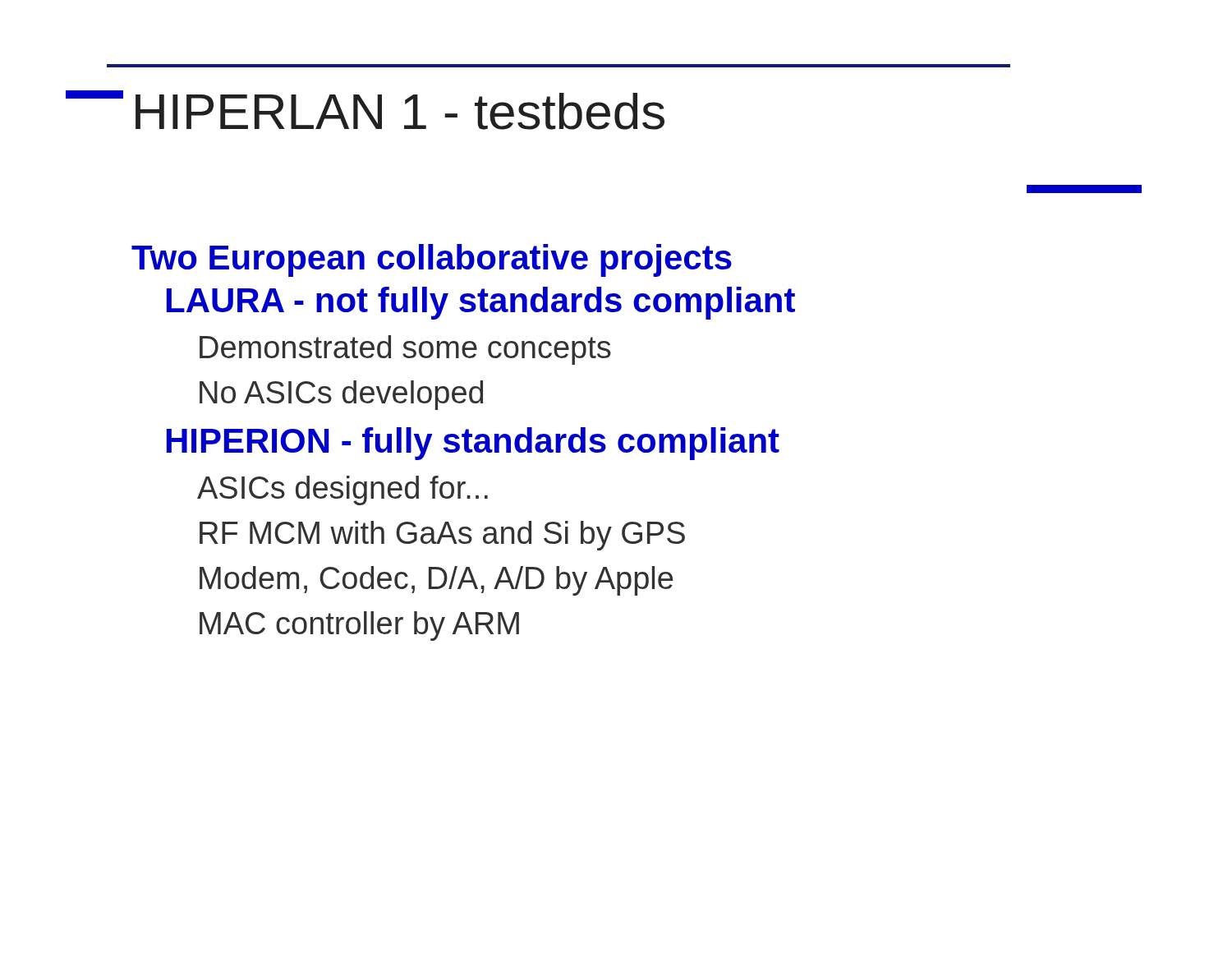1232x953 pixels.
Task: Select the list item with the text "ASICs designed for..."
Action: coord(463,488)
